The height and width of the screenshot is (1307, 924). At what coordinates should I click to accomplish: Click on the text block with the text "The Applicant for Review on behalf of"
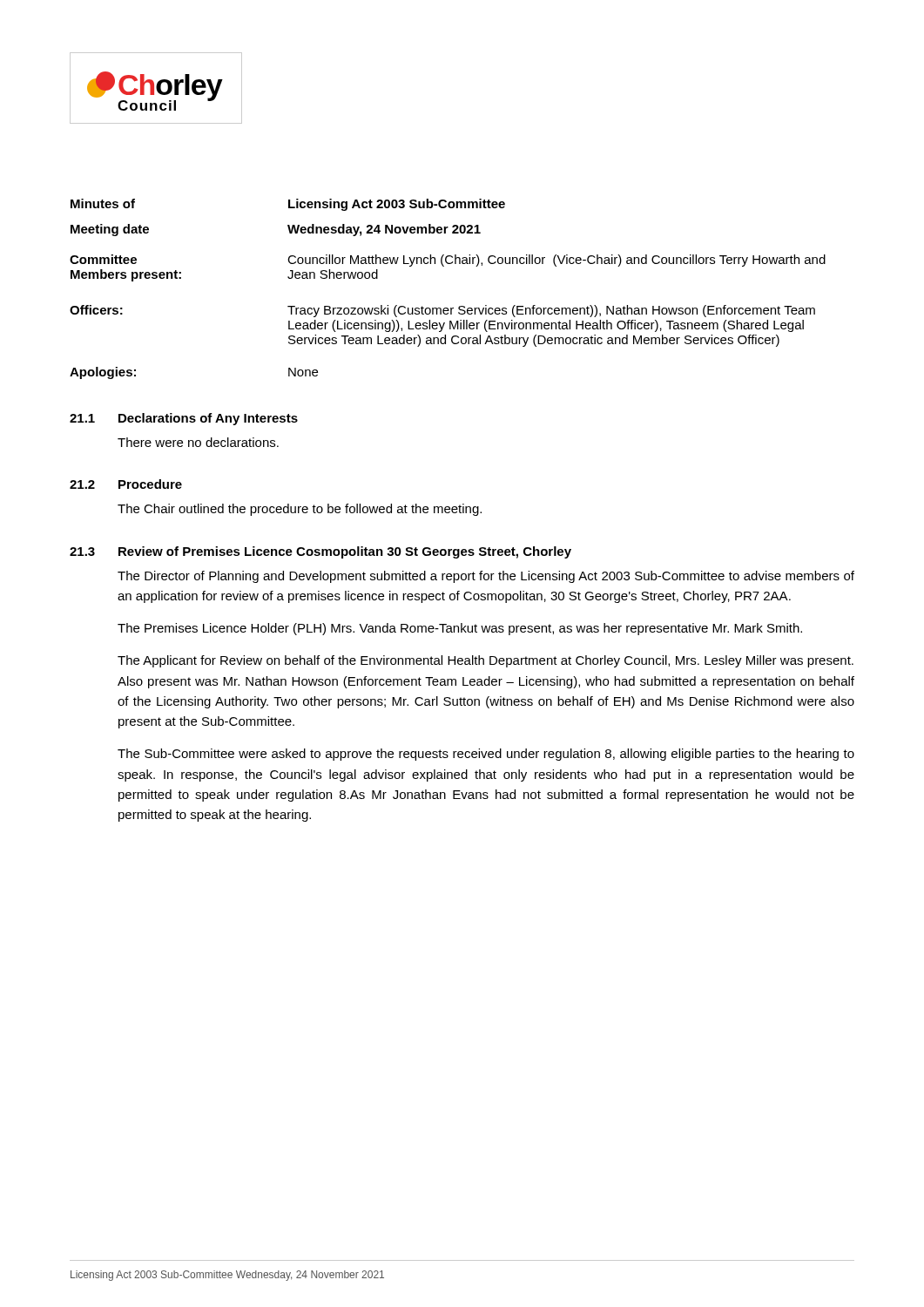(x=486, y=691)
